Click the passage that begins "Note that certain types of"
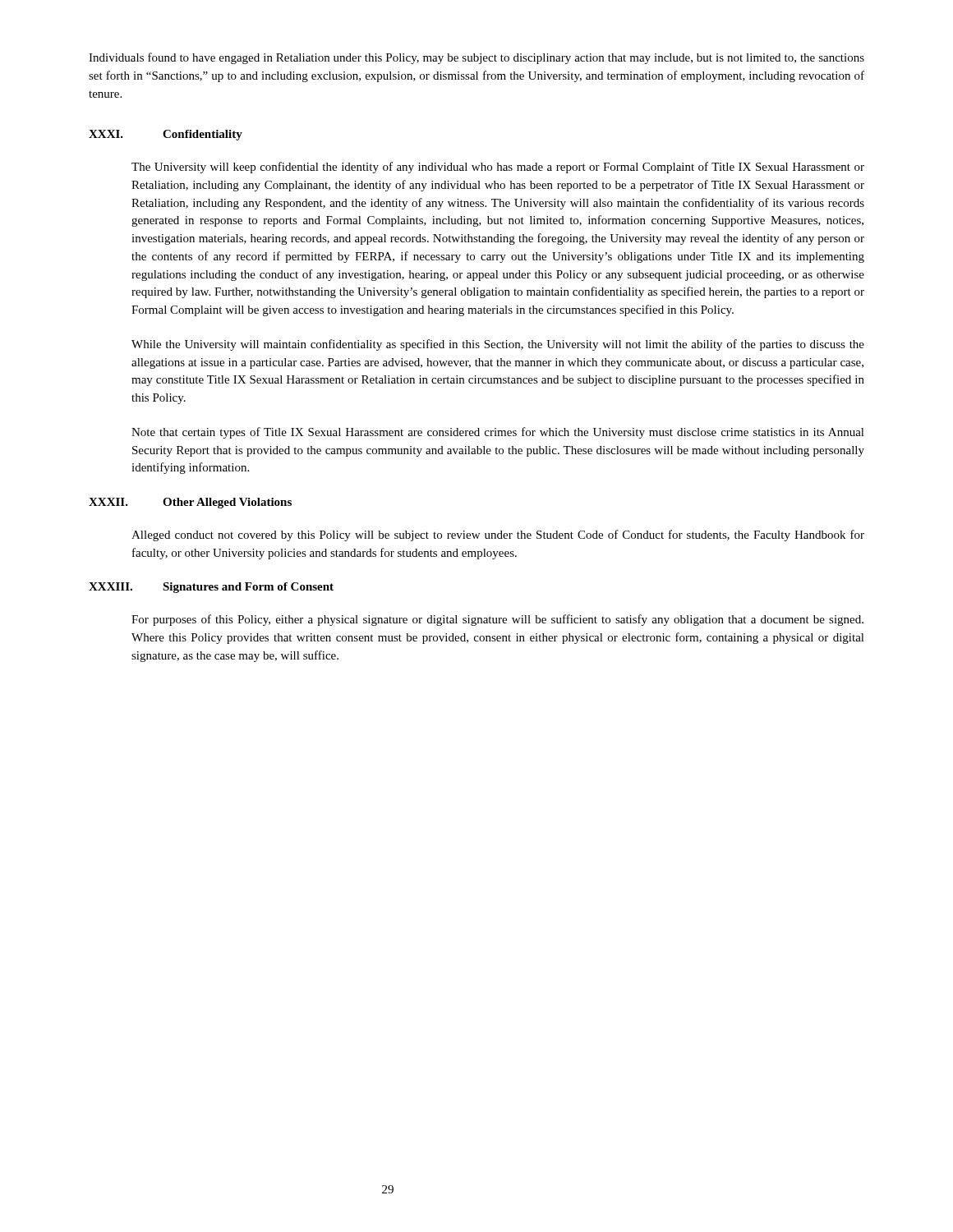 [498, 450]
